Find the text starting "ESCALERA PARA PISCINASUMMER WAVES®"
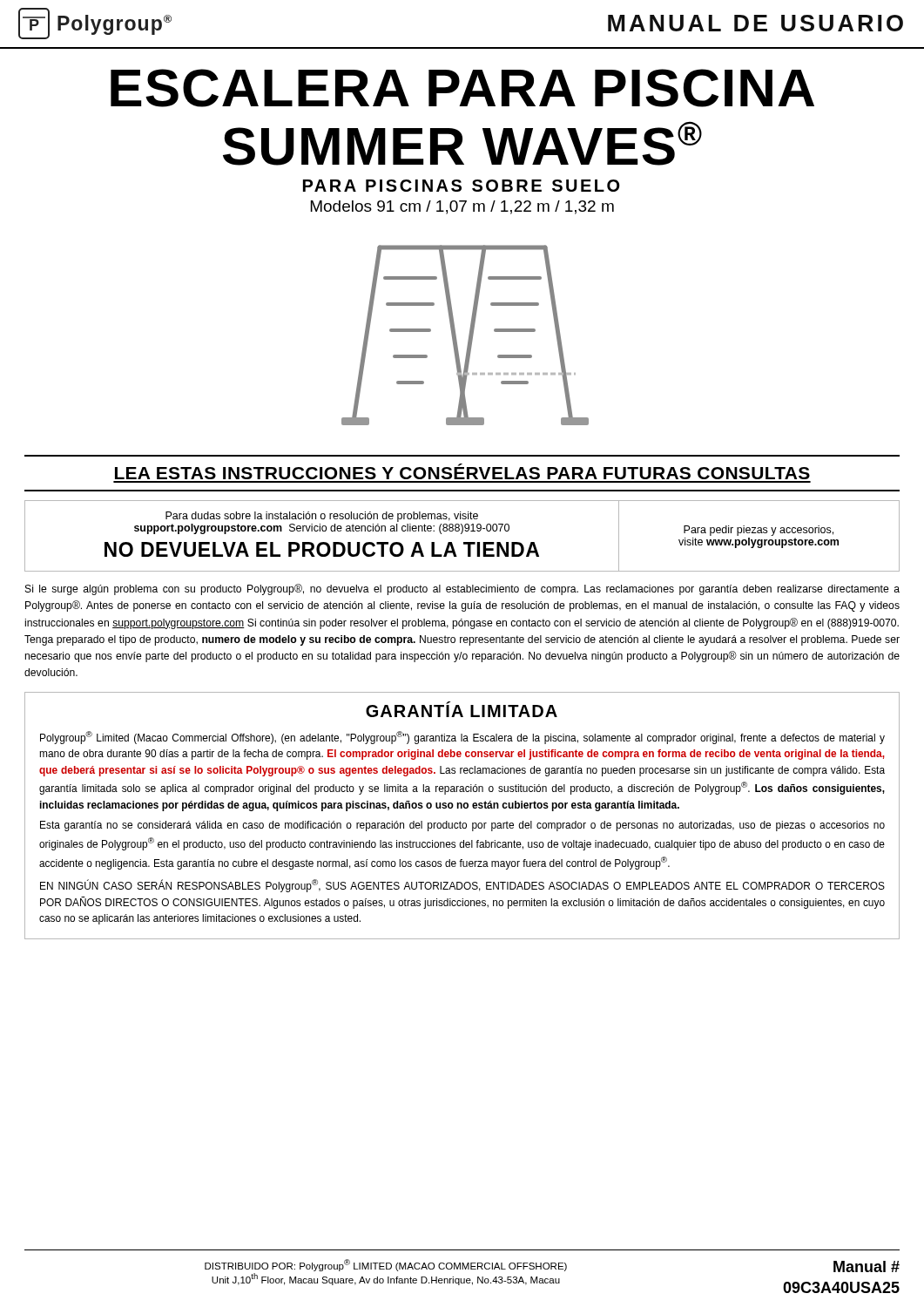The width and height of the screenshot is (924, 1307). point(462,117)
